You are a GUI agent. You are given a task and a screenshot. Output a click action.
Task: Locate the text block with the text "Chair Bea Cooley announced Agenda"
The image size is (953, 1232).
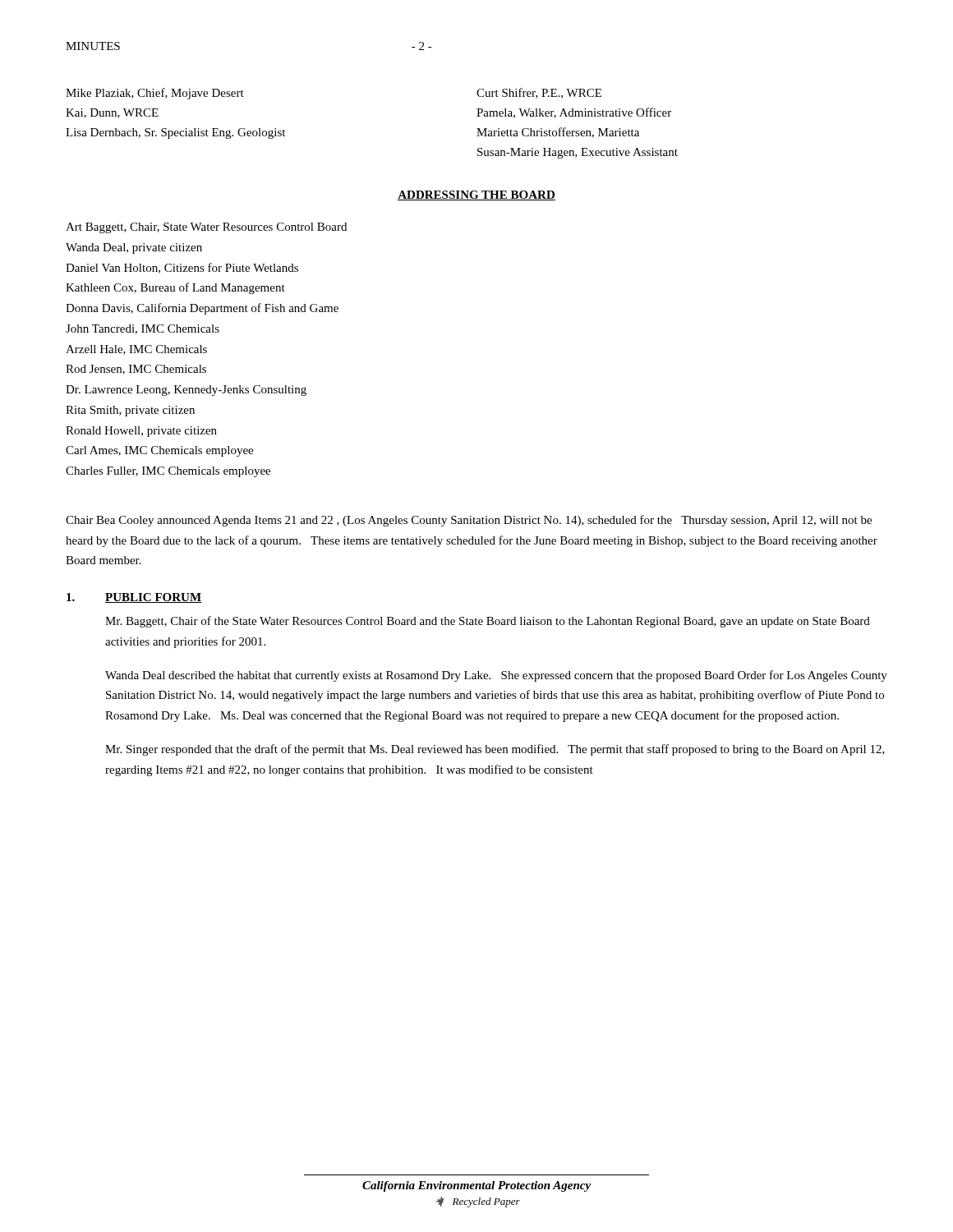471,540
